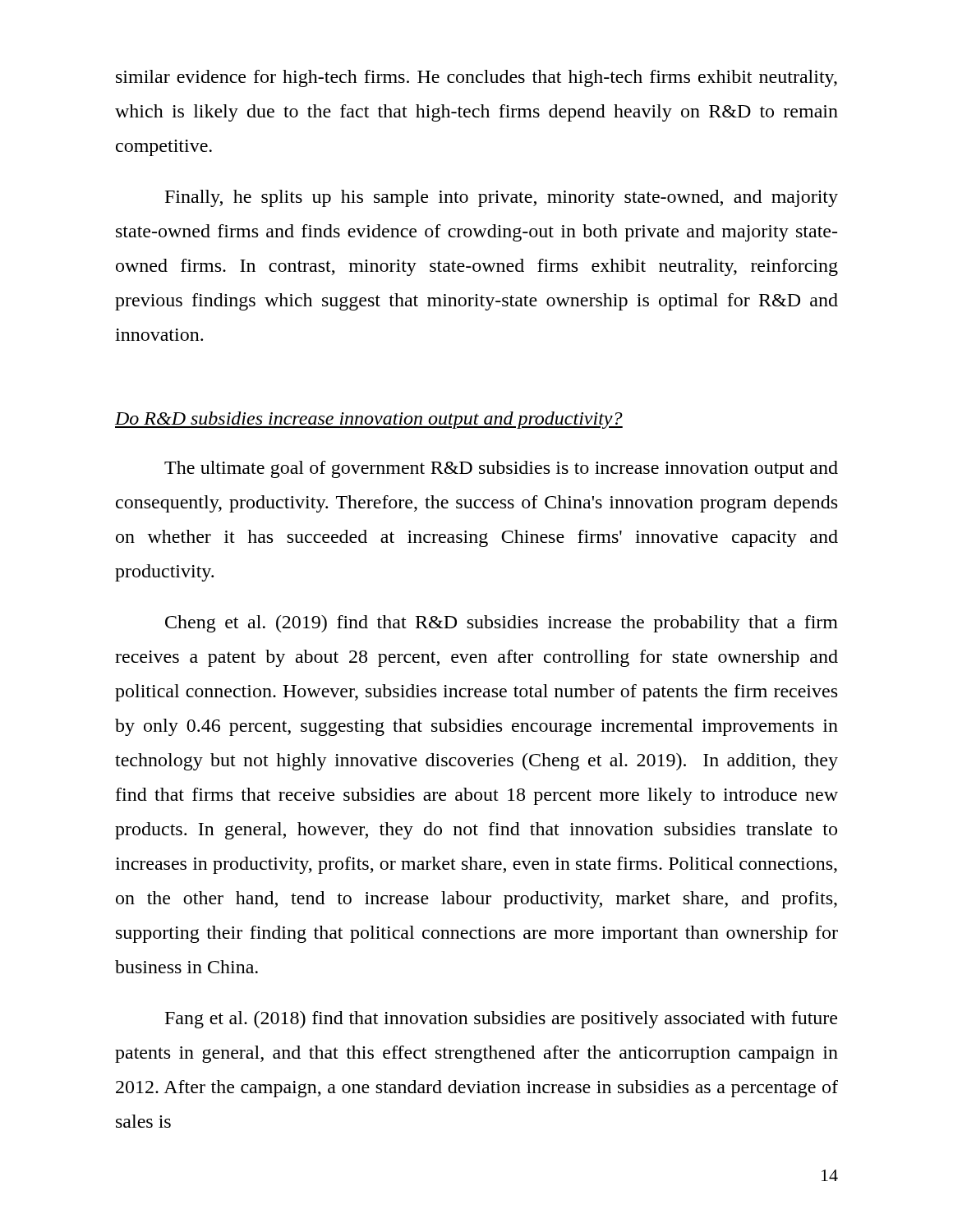Screen dimensions: 1232x953
Task: Locate the block of text that opens with "Fang et al. (2018) find that innovation"
Action: (476, 1069)
